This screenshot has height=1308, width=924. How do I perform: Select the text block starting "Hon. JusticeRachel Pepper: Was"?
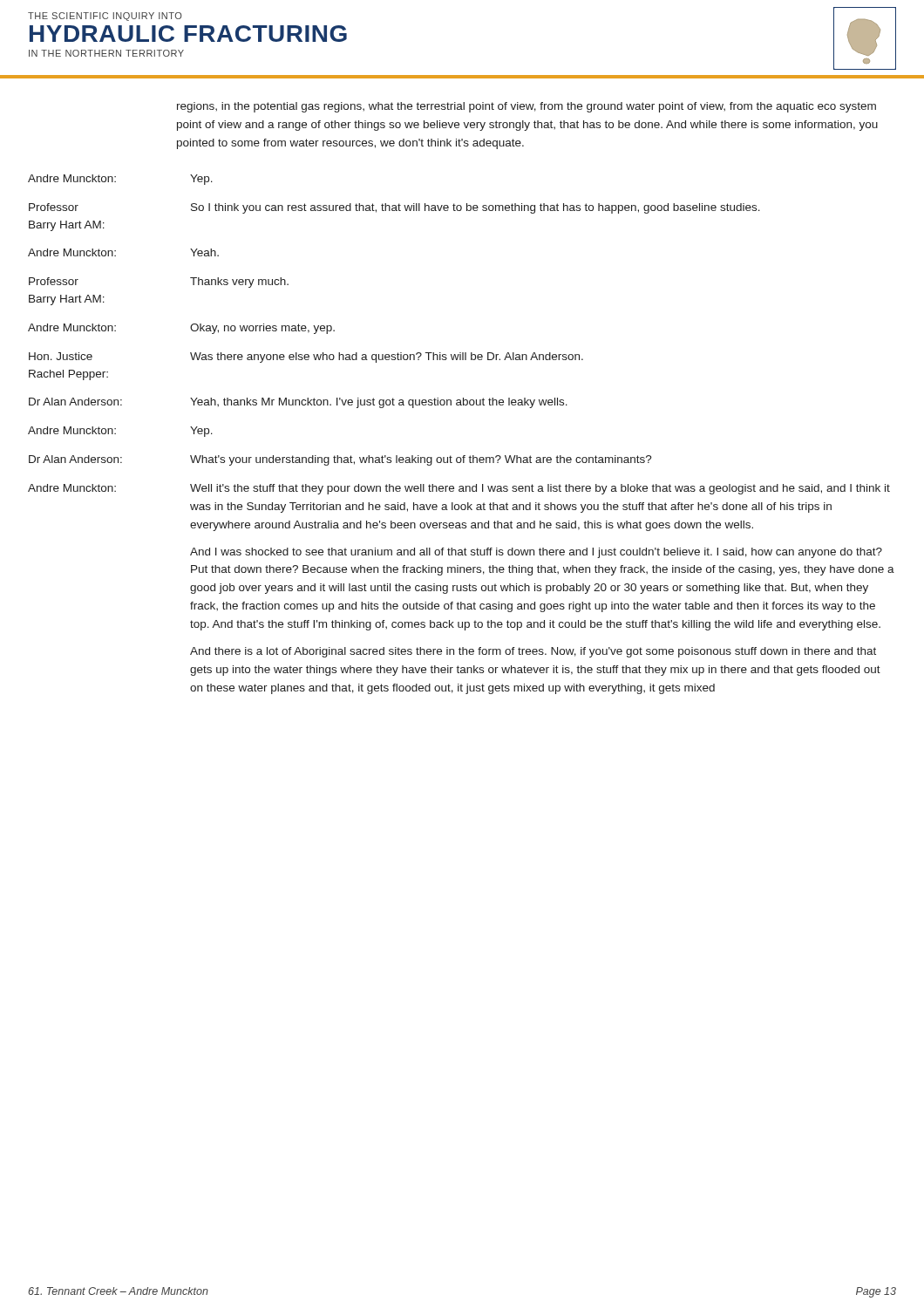462,365
